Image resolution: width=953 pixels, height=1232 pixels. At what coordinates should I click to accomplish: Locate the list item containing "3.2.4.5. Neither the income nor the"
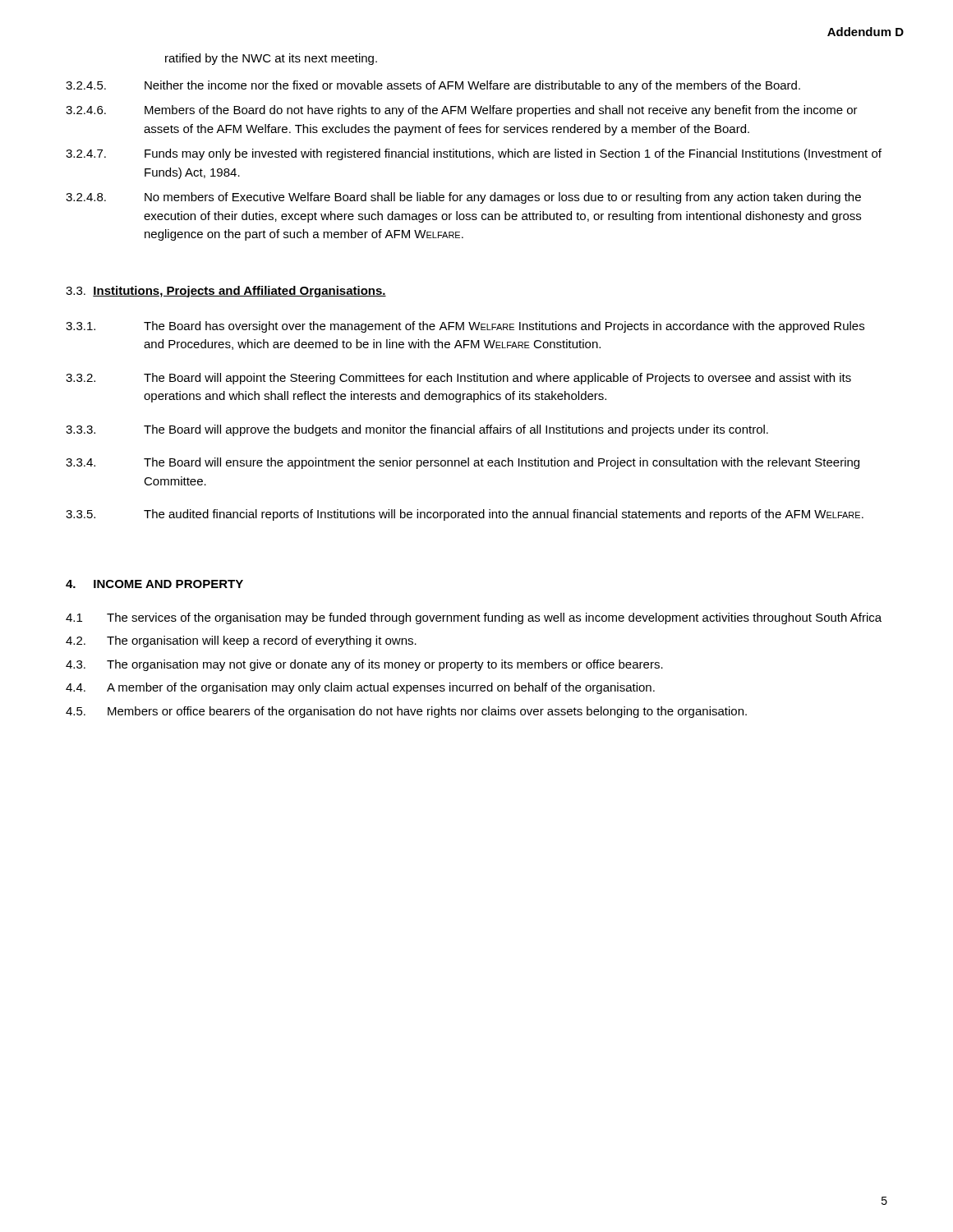coord(476,85)
